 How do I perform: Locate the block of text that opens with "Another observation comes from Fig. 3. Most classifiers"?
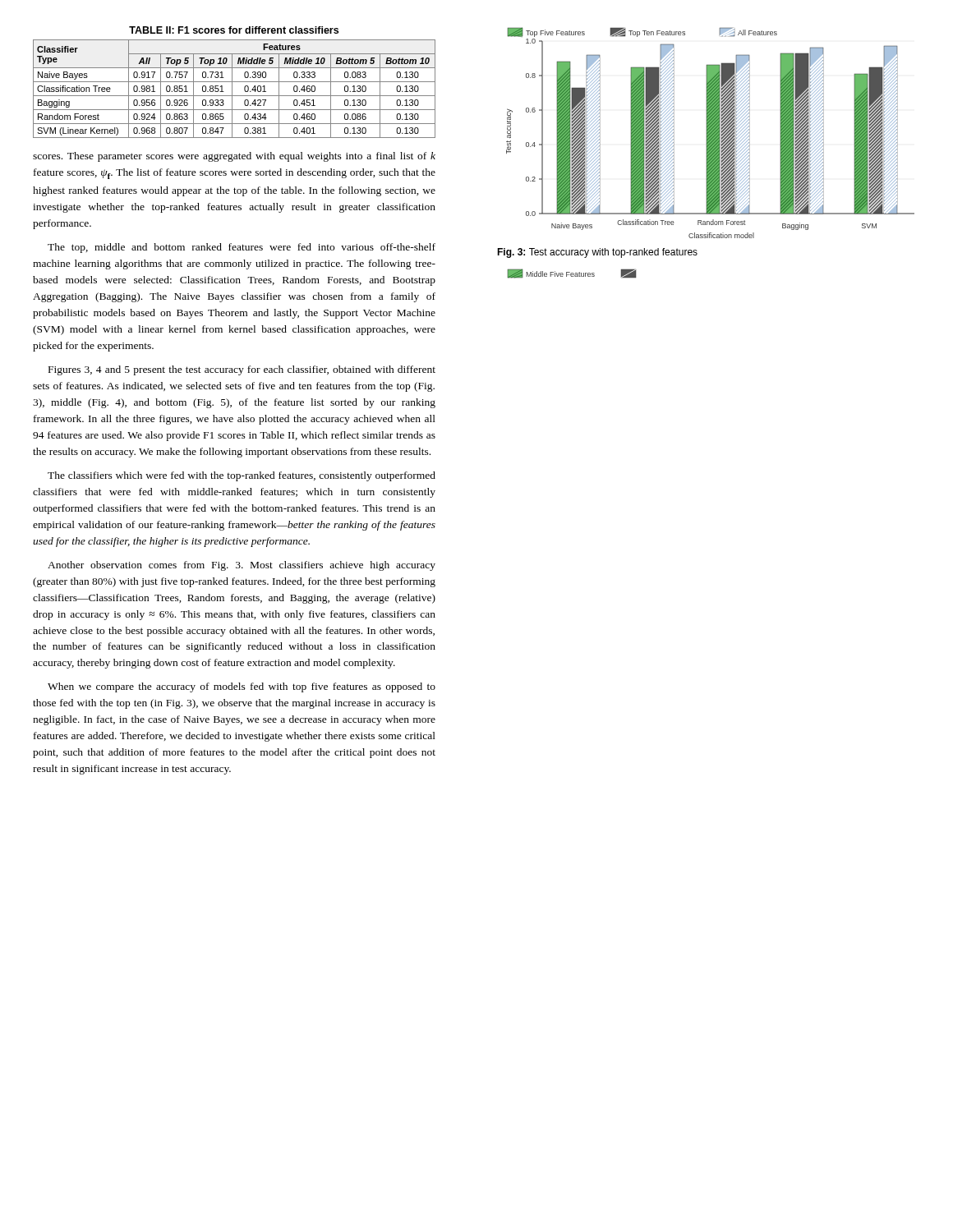point(234,614)
